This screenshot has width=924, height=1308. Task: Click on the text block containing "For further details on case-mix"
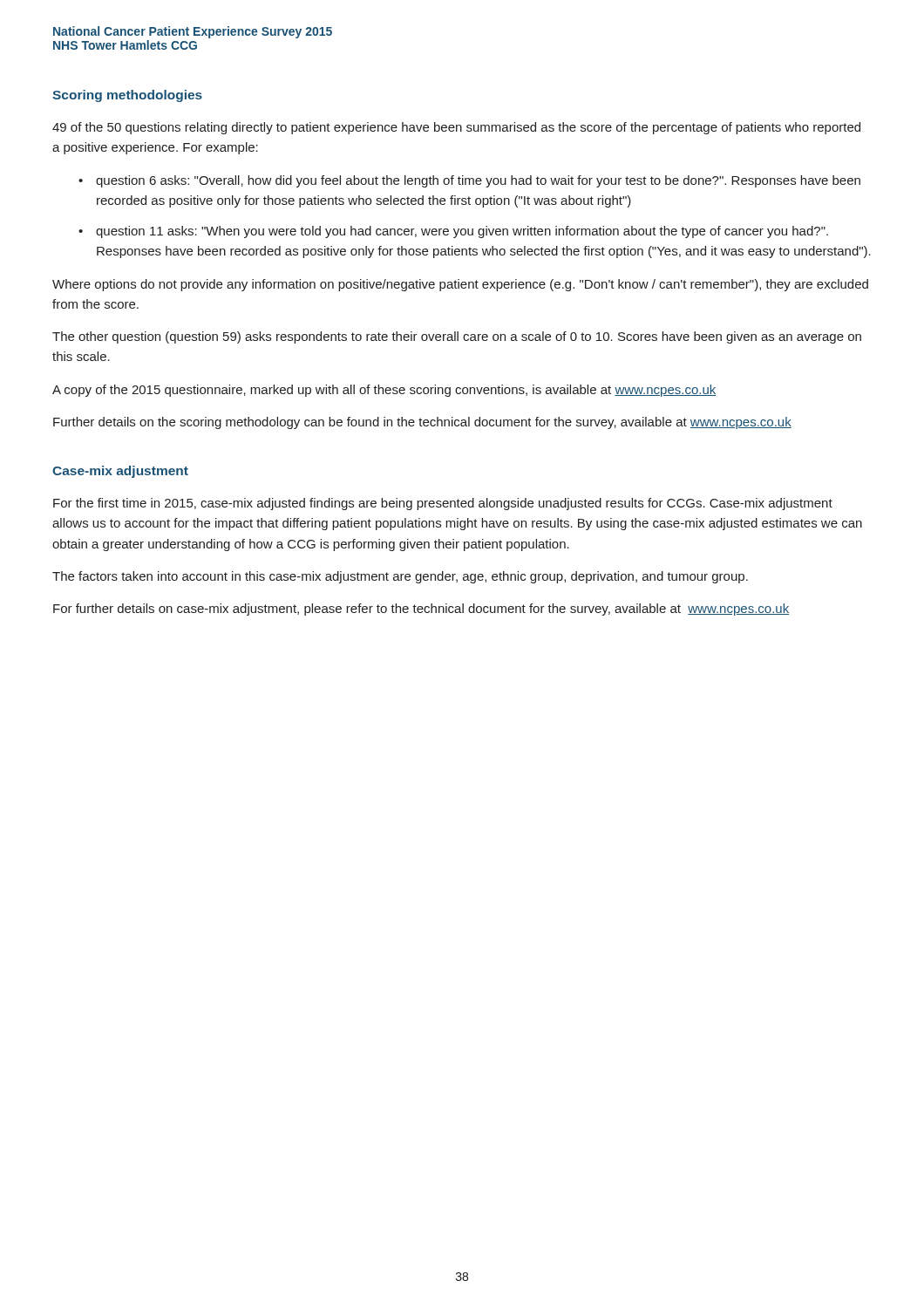click(x=421, y=608)
